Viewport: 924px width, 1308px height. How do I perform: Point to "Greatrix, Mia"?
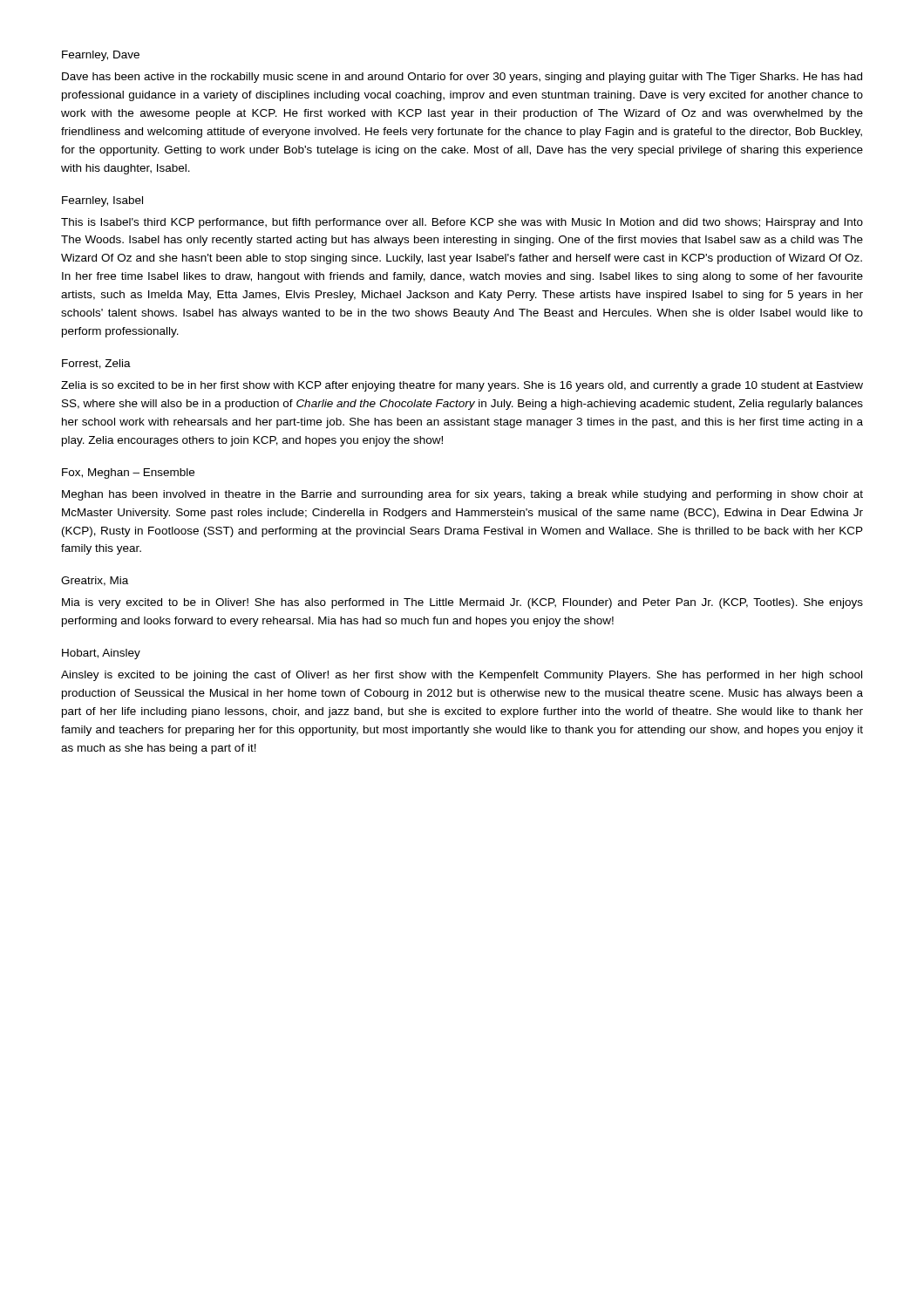click(x=95, y=581)
